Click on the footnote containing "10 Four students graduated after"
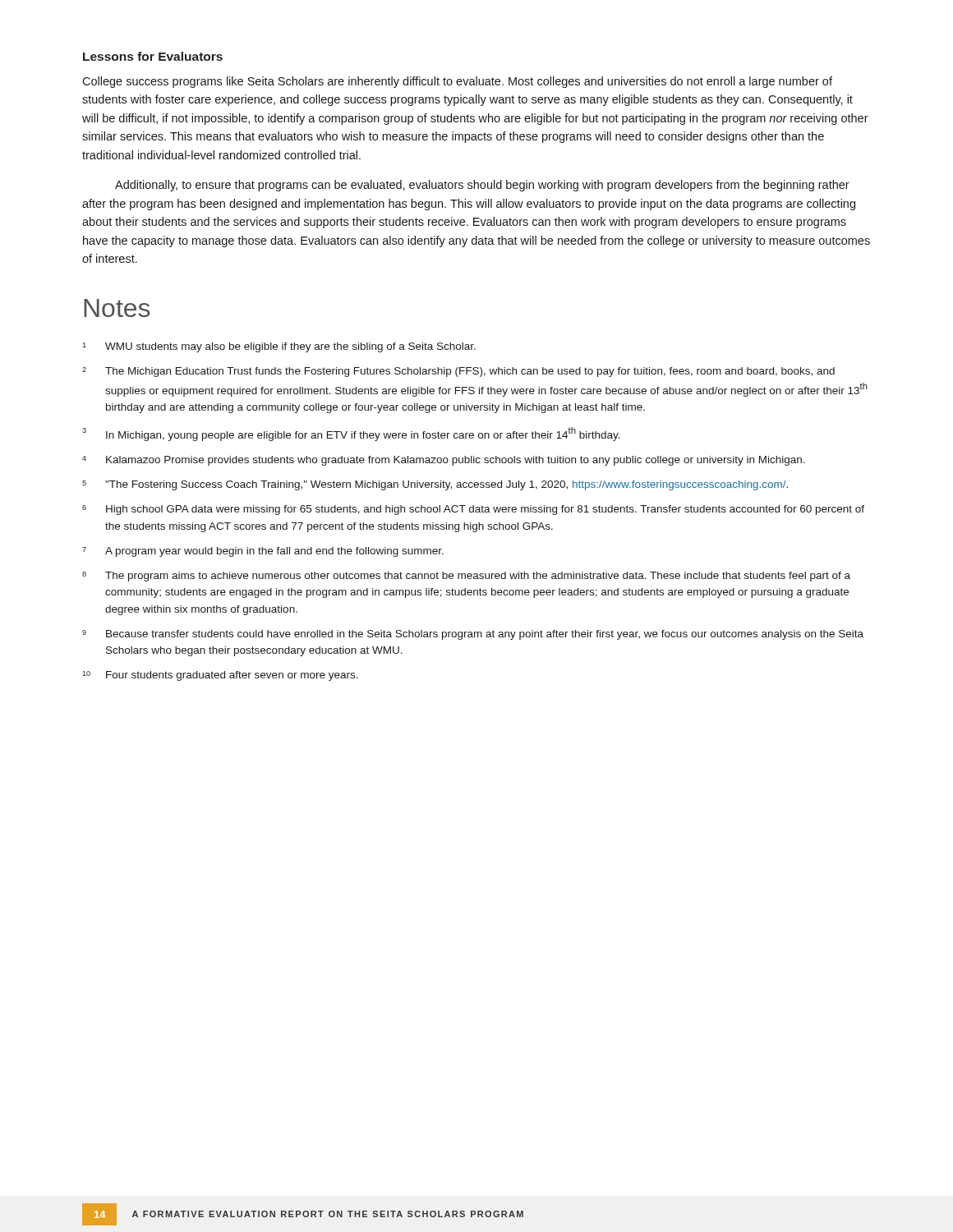The image size is (953, 1232). (x=220, y=676)
